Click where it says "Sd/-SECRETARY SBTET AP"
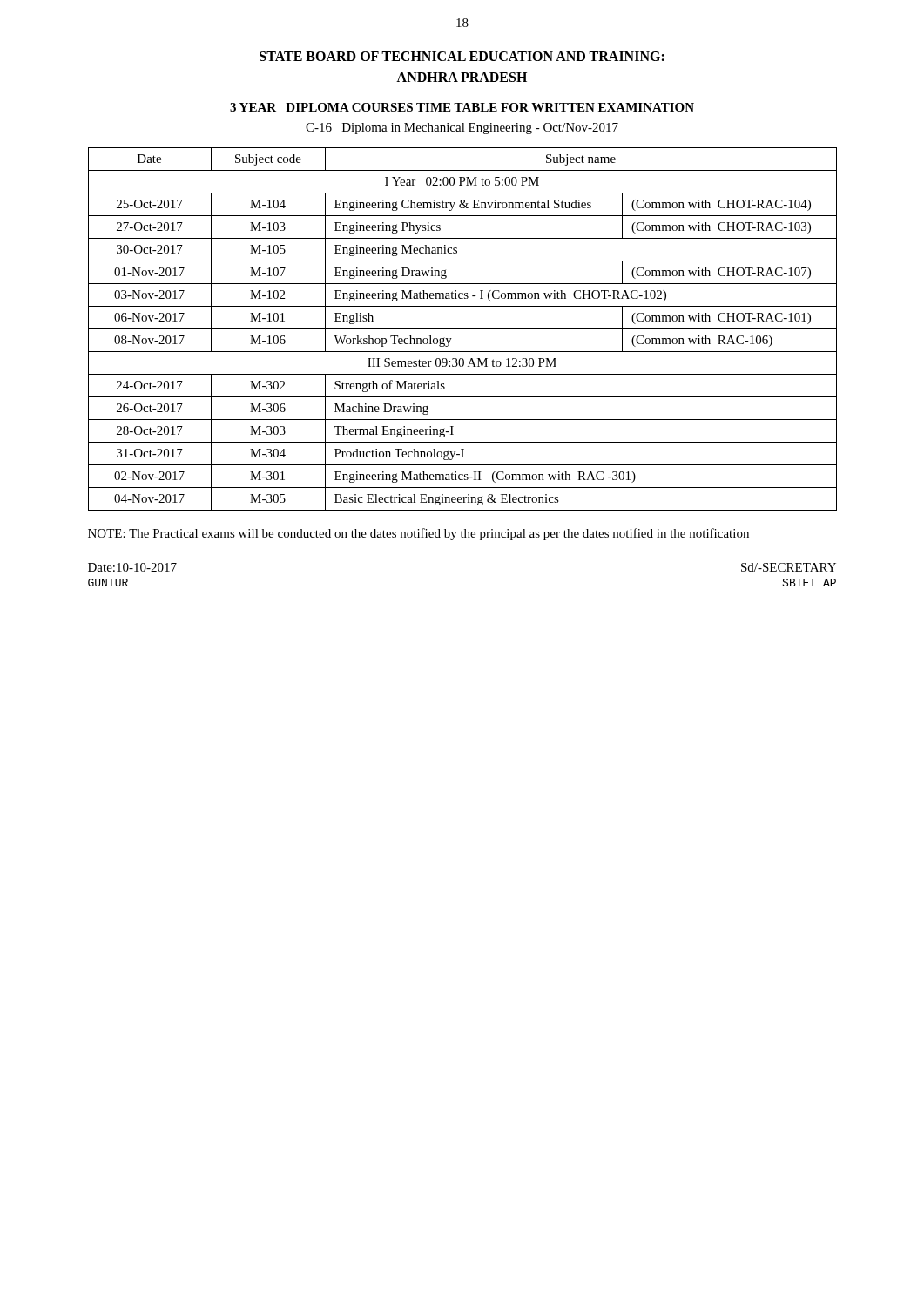924x1307 pixels. 788,575
